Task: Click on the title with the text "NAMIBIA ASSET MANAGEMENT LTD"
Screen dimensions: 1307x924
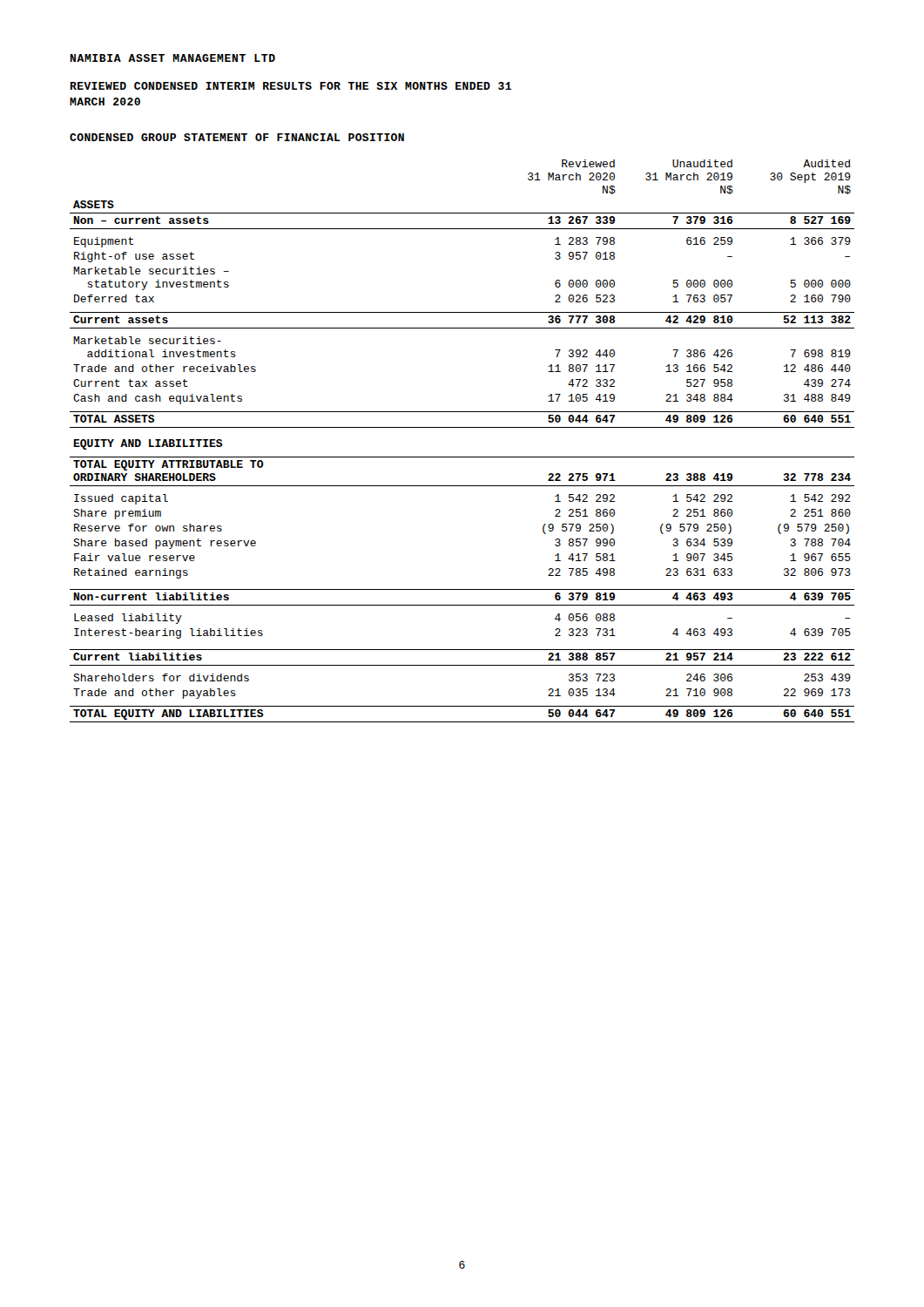Action: (173, 59)
